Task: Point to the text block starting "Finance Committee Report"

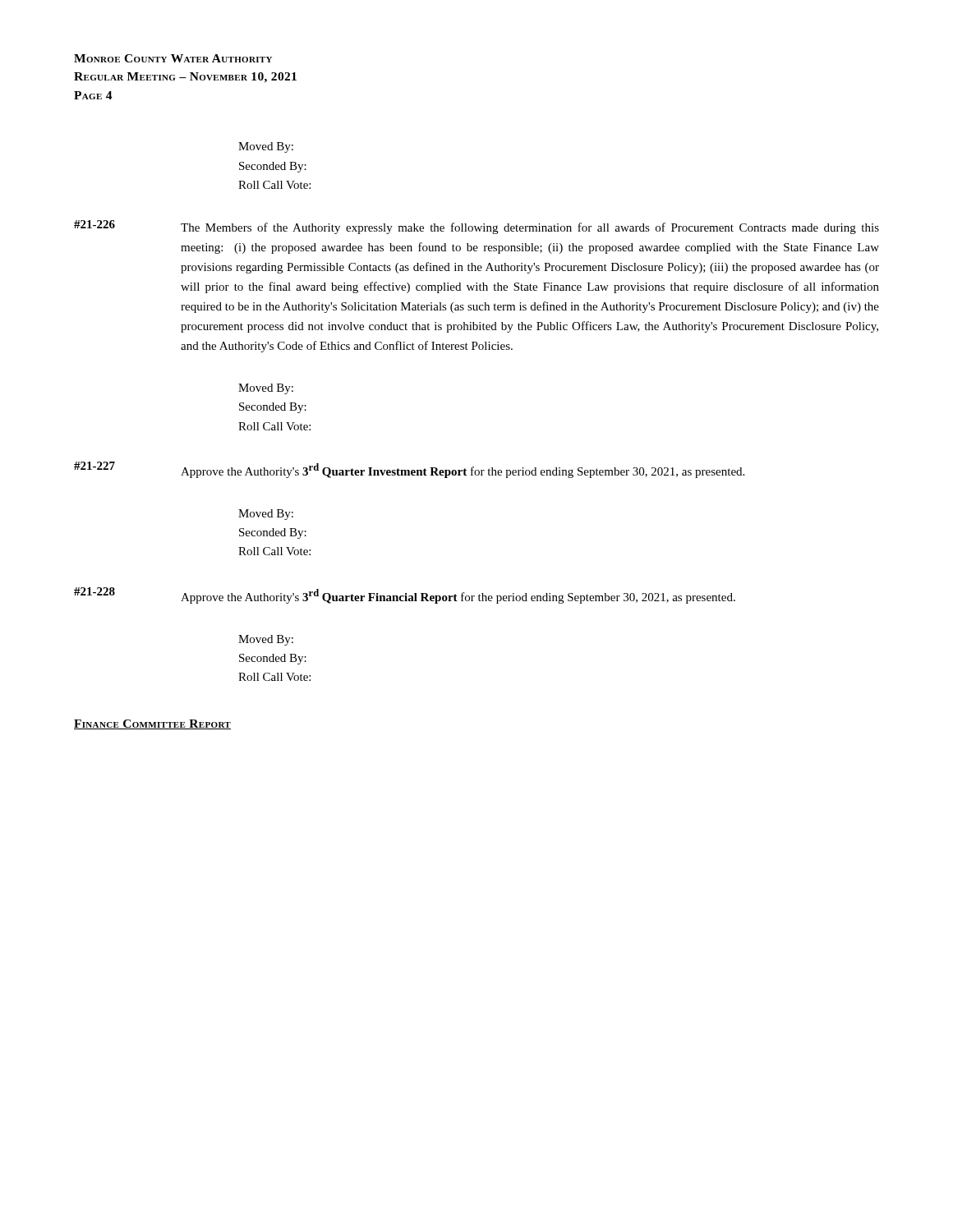Action: coord(152,723)
